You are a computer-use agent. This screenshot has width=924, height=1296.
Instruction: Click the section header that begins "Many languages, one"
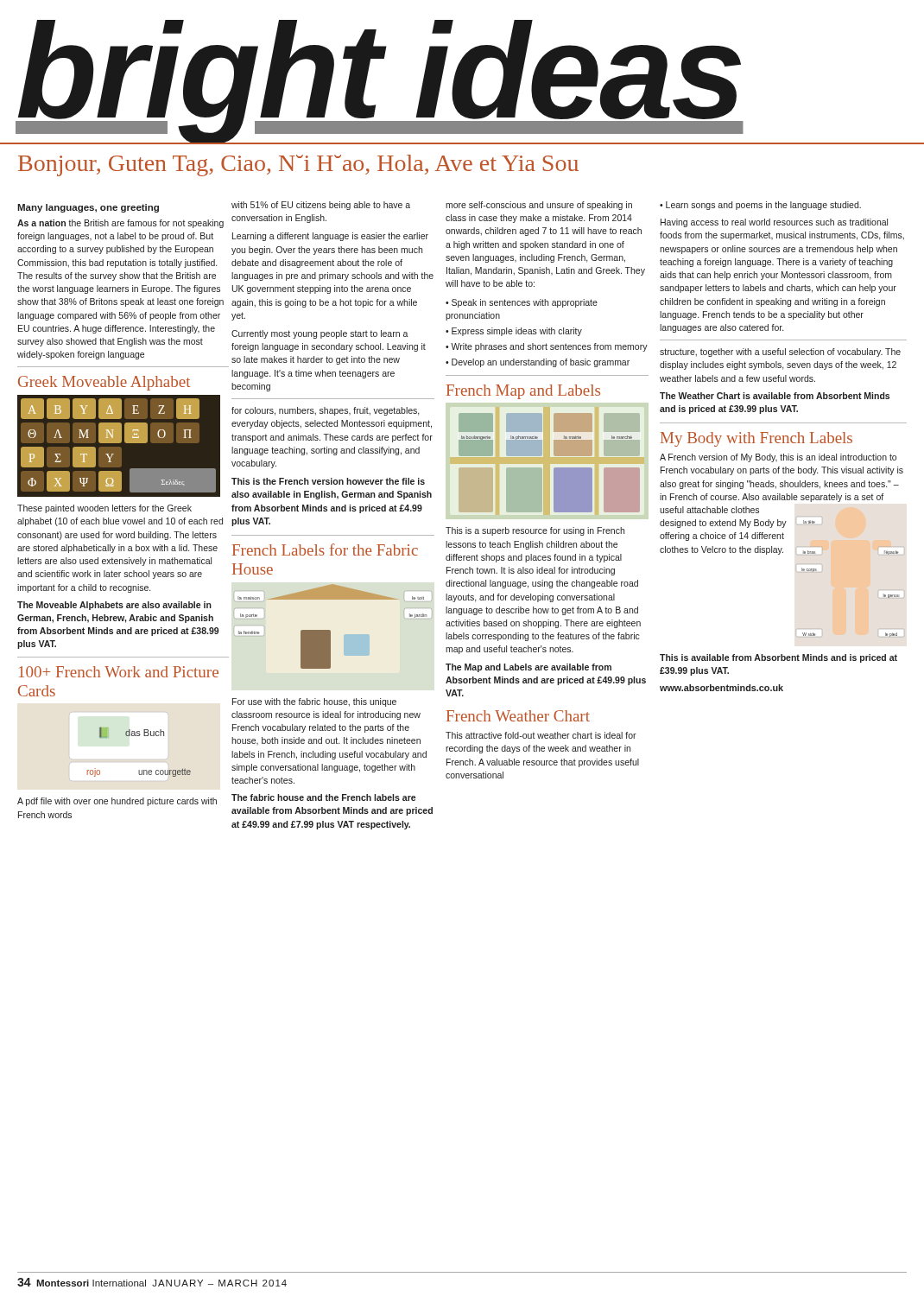coord(88,207)
